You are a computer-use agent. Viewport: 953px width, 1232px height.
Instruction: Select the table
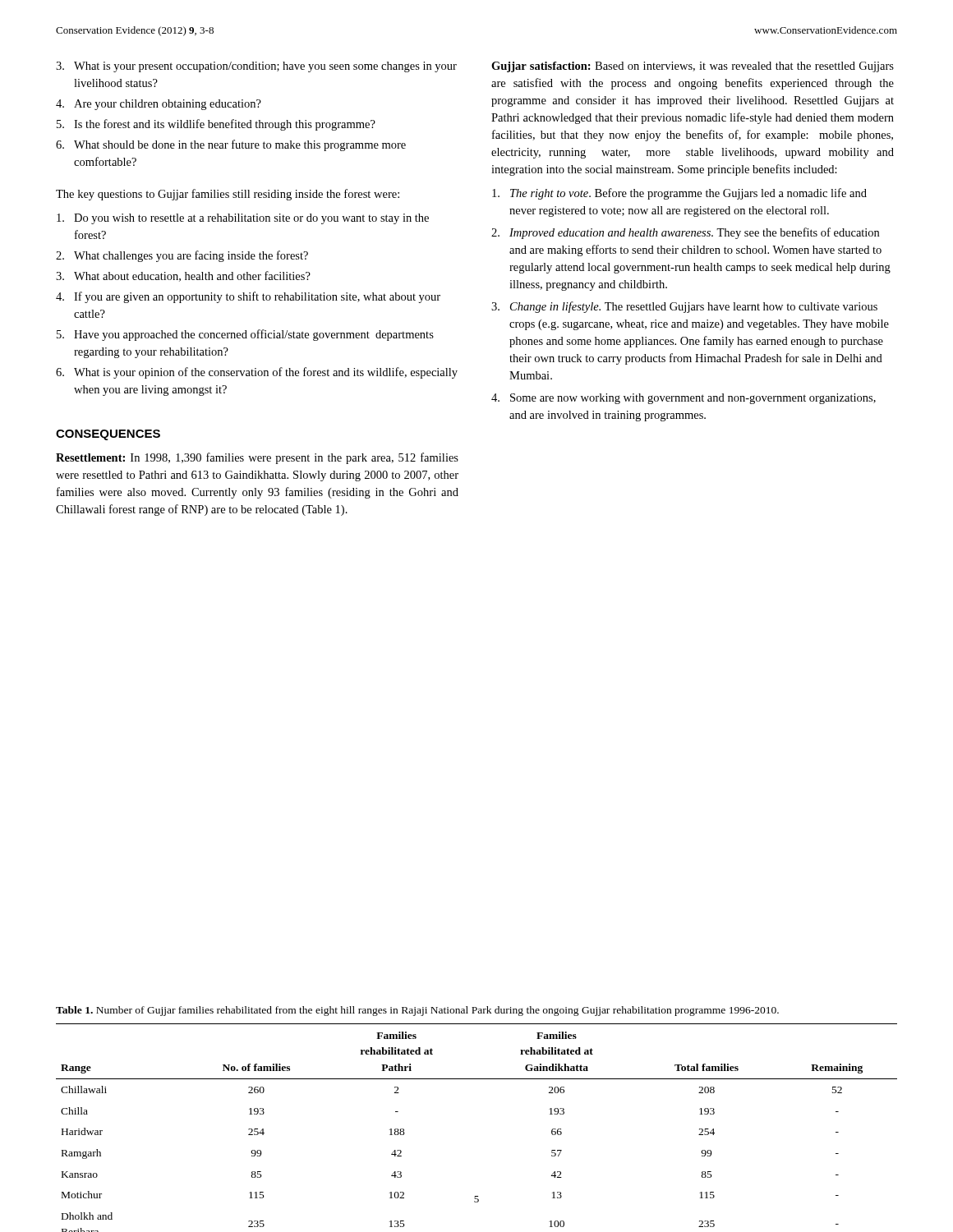[x=476, y=1128]
